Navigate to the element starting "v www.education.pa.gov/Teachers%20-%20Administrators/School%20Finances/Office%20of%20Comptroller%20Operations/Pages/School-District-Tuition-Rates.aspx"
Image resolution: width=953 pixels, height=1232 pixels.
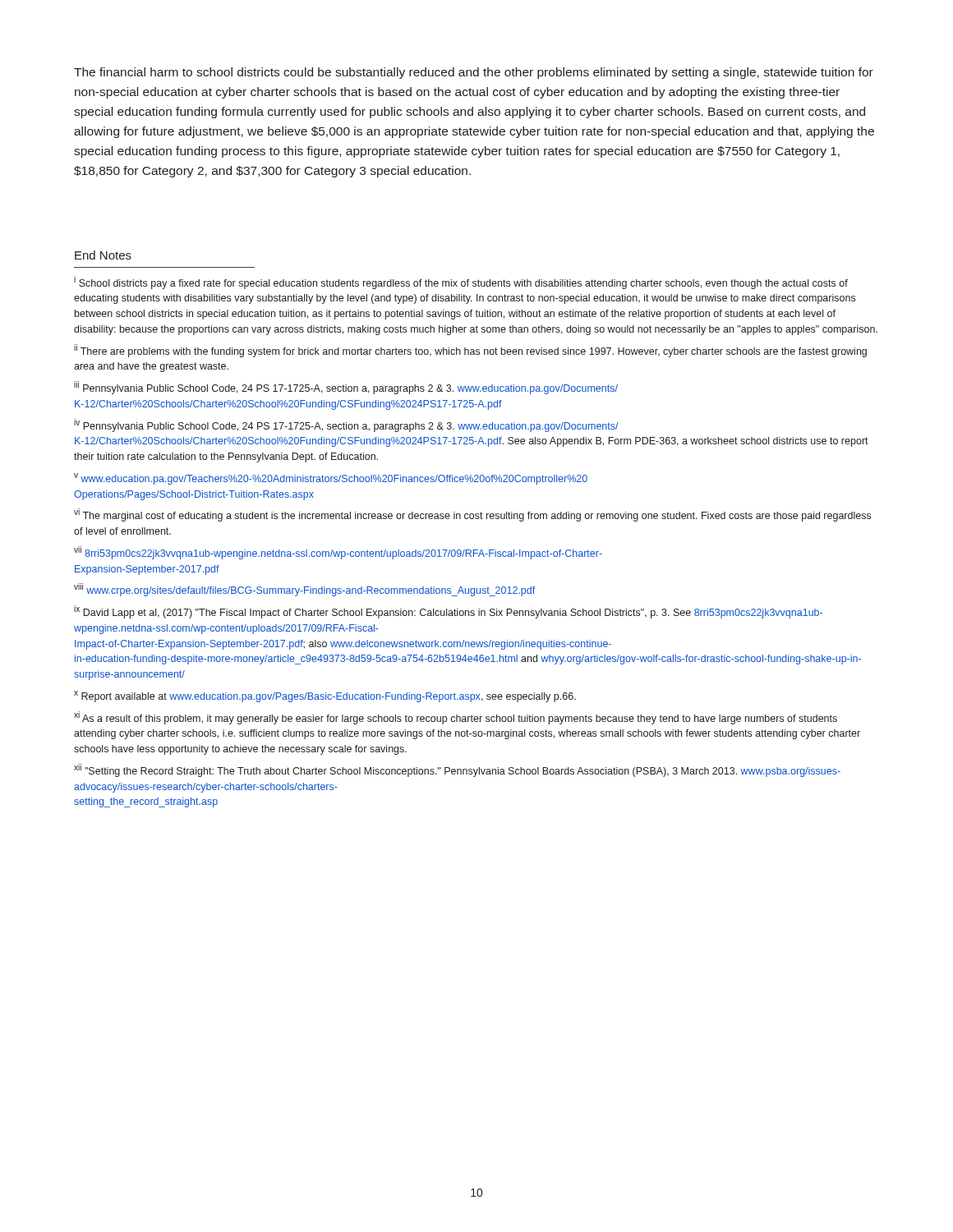pos(331,486)
